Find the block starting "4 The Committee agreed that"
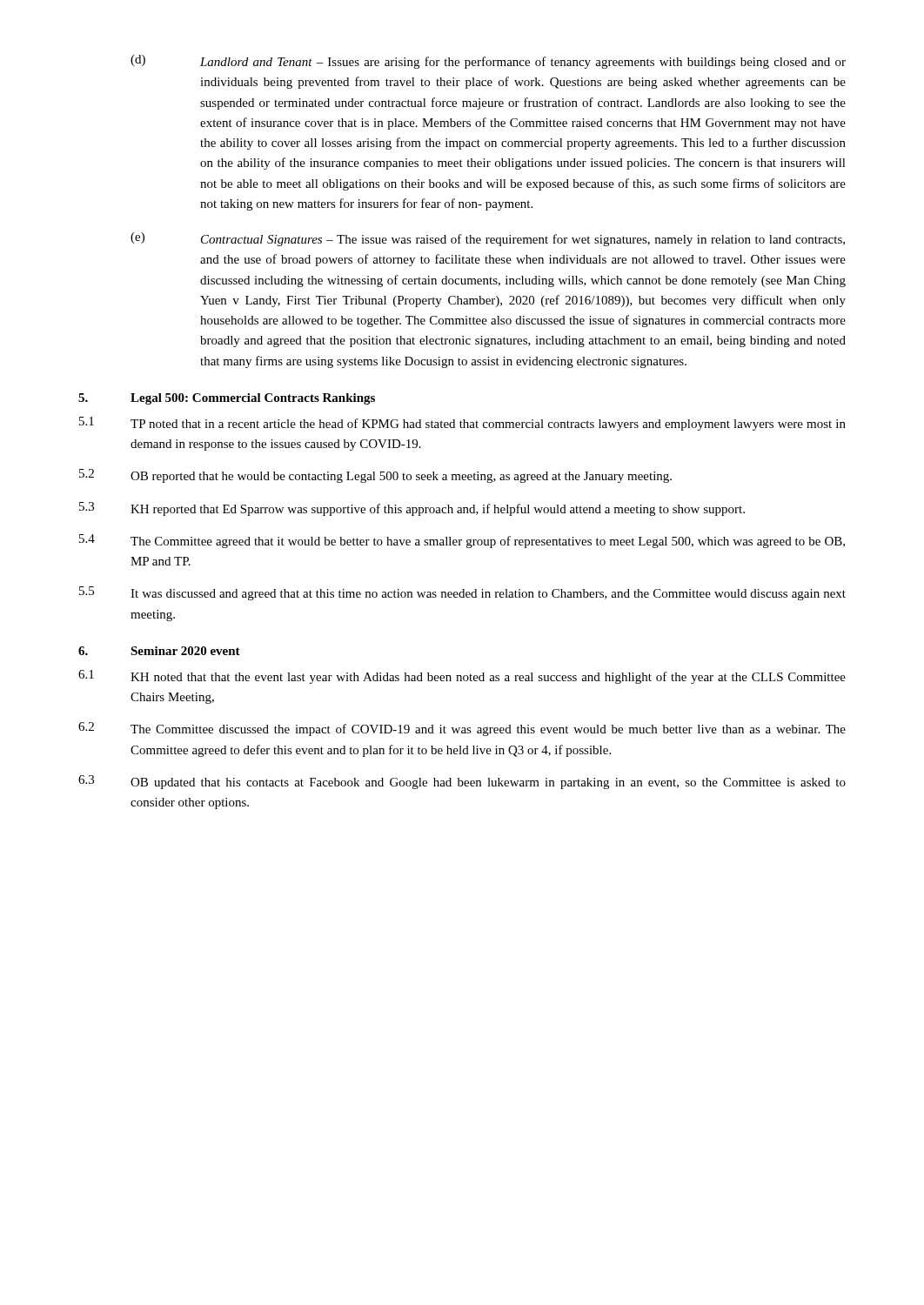 462,552
